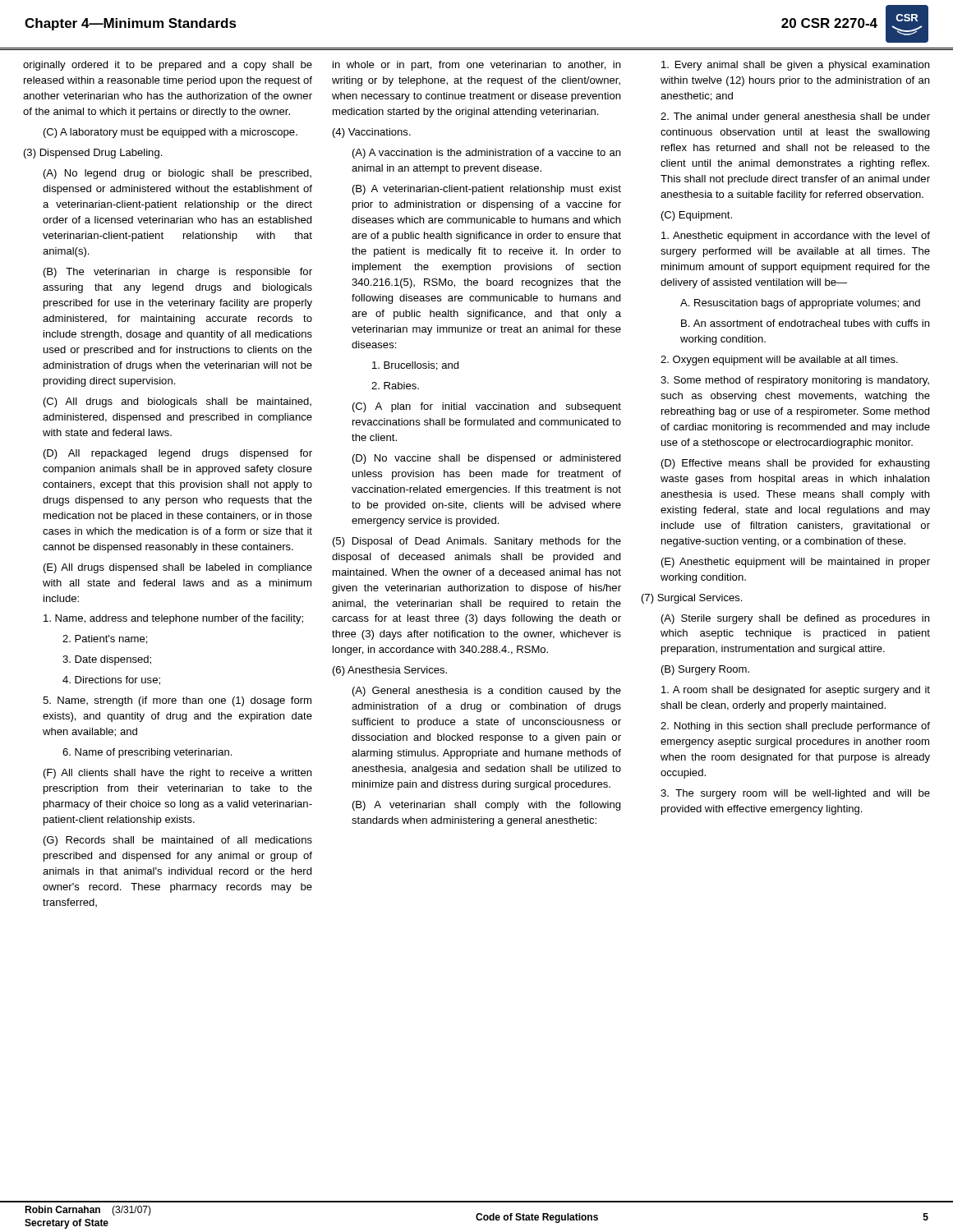Viewport: 953px width, 1232px height.
Task: Select the text block containing "originally ordered it"
Action: (x=168, y=484)
